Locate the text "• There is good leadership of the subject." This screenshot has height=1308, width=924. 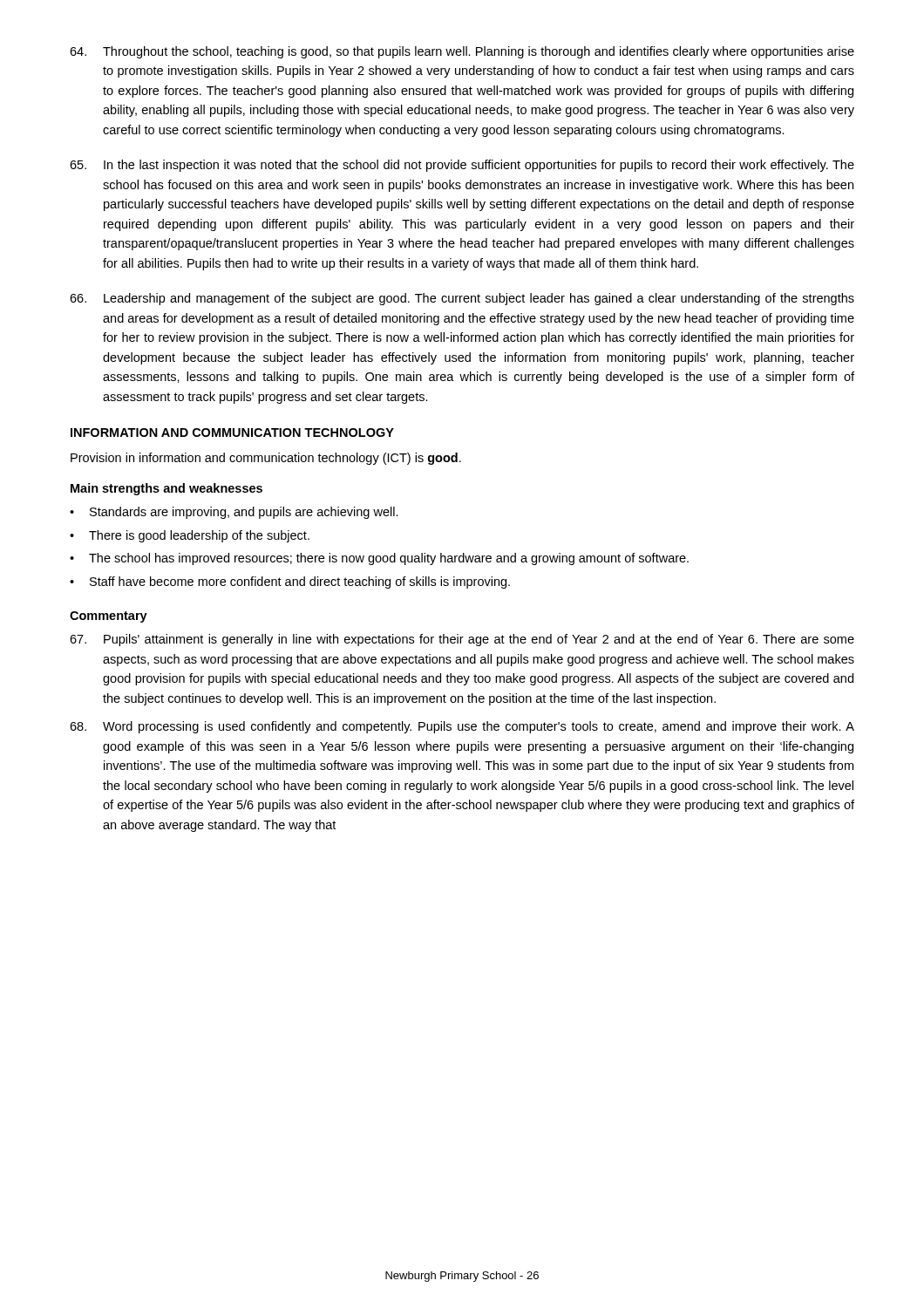190,536
